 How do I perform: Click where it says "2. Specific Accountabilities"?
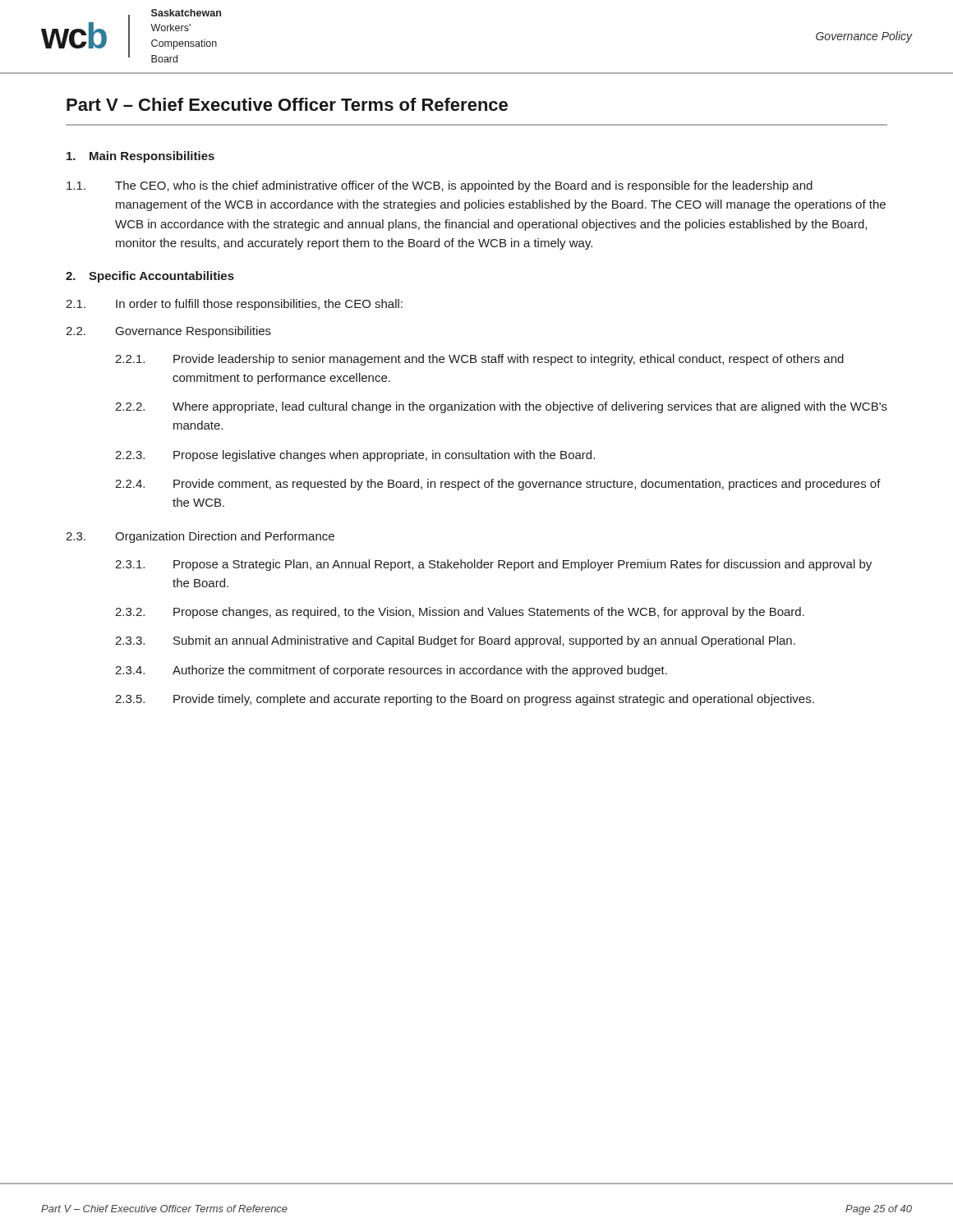150,276
